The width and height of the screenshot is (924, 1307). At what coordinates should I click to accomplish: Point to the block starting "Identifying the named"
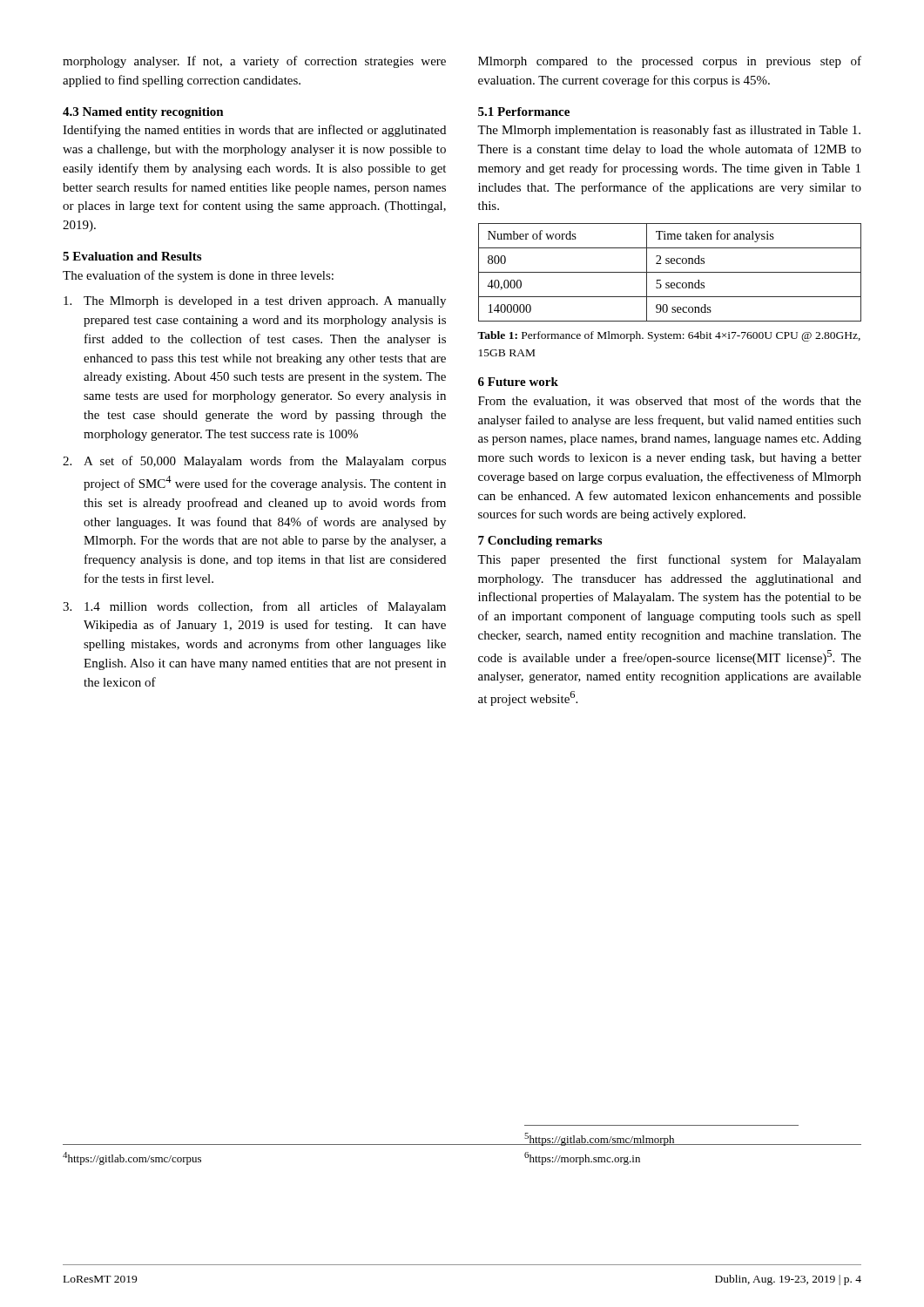click(x=255, y=178)
